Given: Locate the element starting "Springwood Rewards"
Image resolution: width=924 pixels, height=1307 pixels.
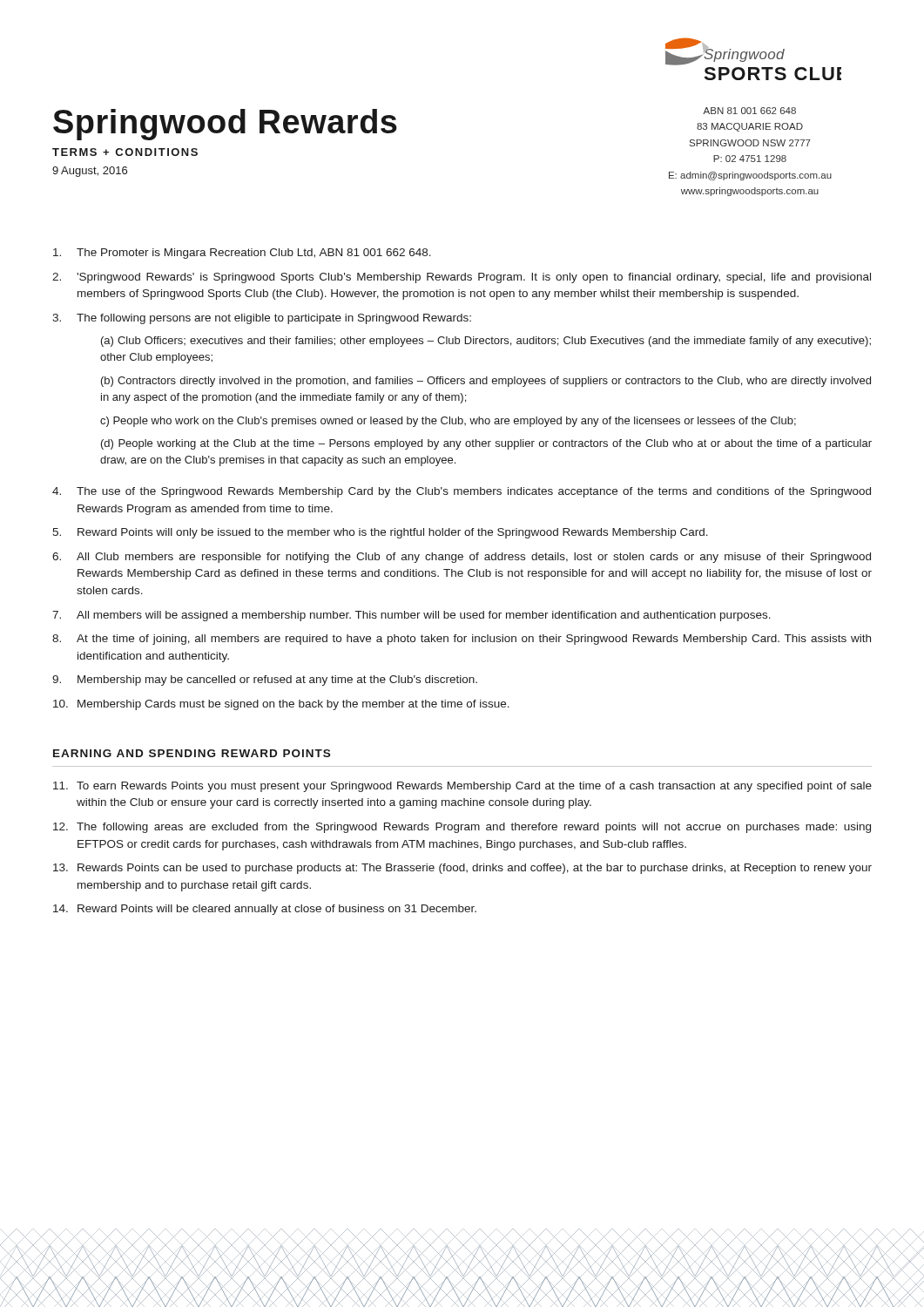Looking at the screenshot, I should [225, 122].
